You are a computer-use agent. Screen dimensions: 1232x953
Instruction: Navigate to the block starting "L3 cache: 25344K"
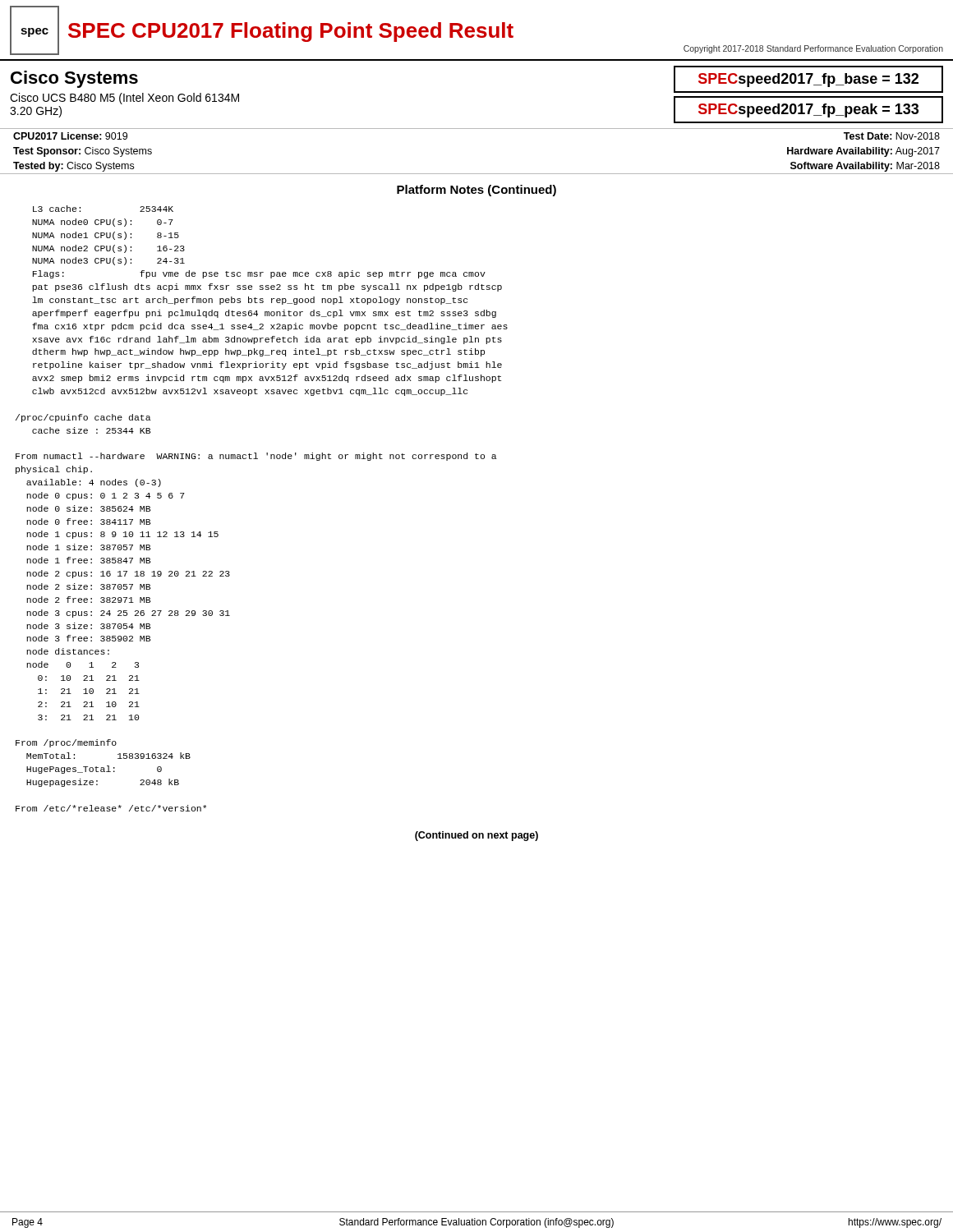[x=58, y=208]
